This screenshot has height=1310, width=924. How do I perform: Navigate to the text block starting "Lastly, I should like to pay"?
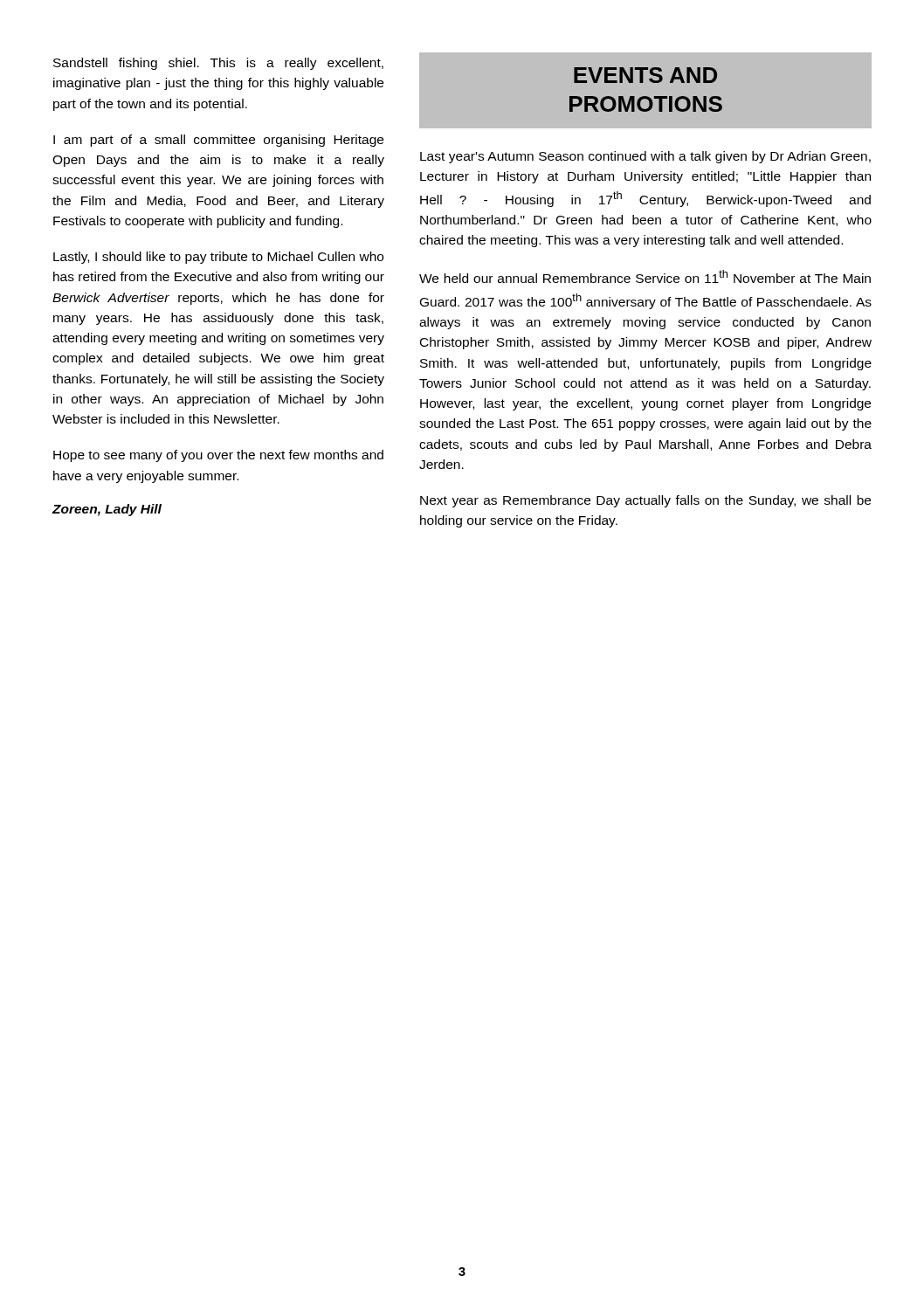218,338
